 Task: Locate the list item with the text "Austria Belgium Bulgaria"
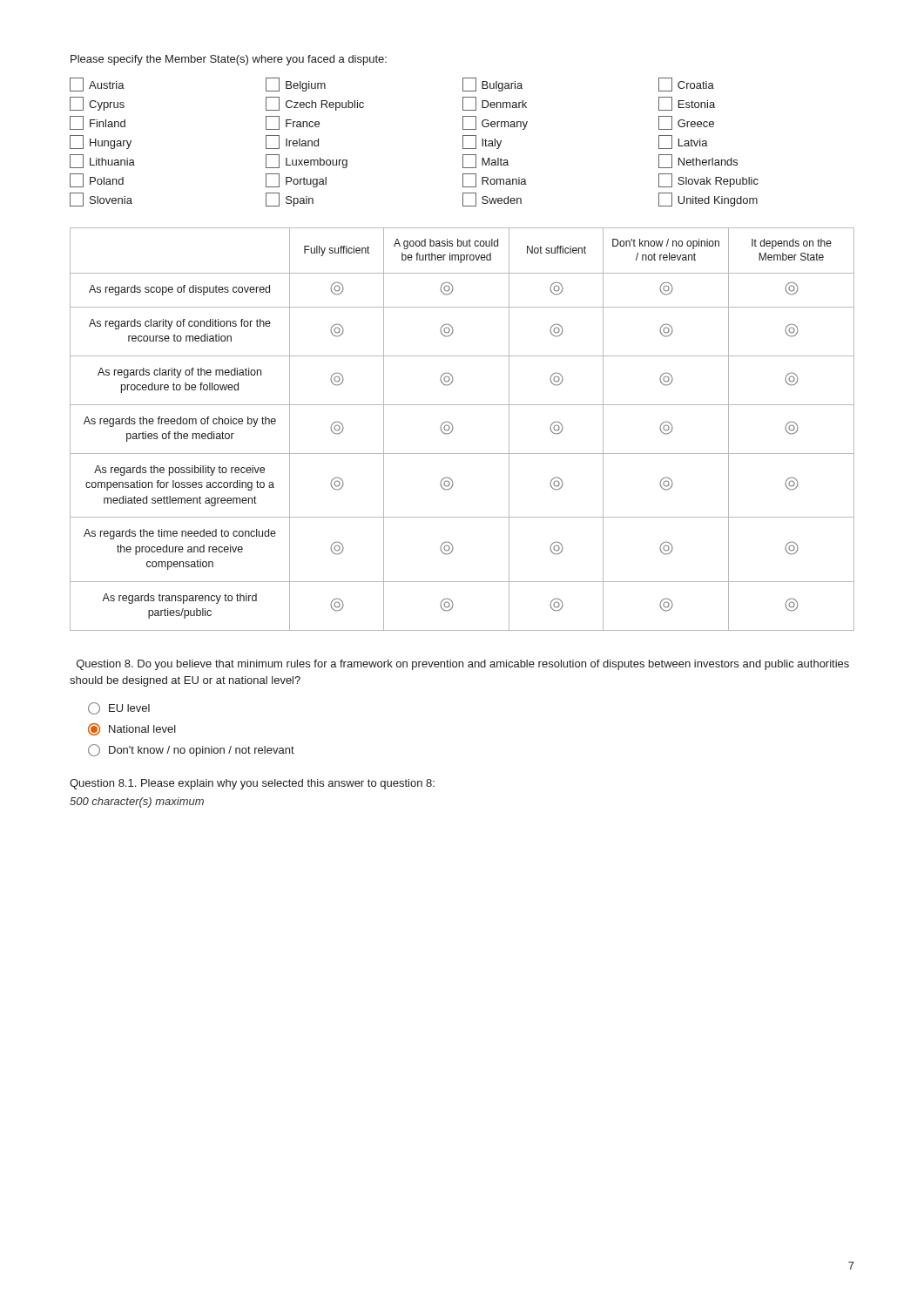pyautogui.click(x=462, y=142)
